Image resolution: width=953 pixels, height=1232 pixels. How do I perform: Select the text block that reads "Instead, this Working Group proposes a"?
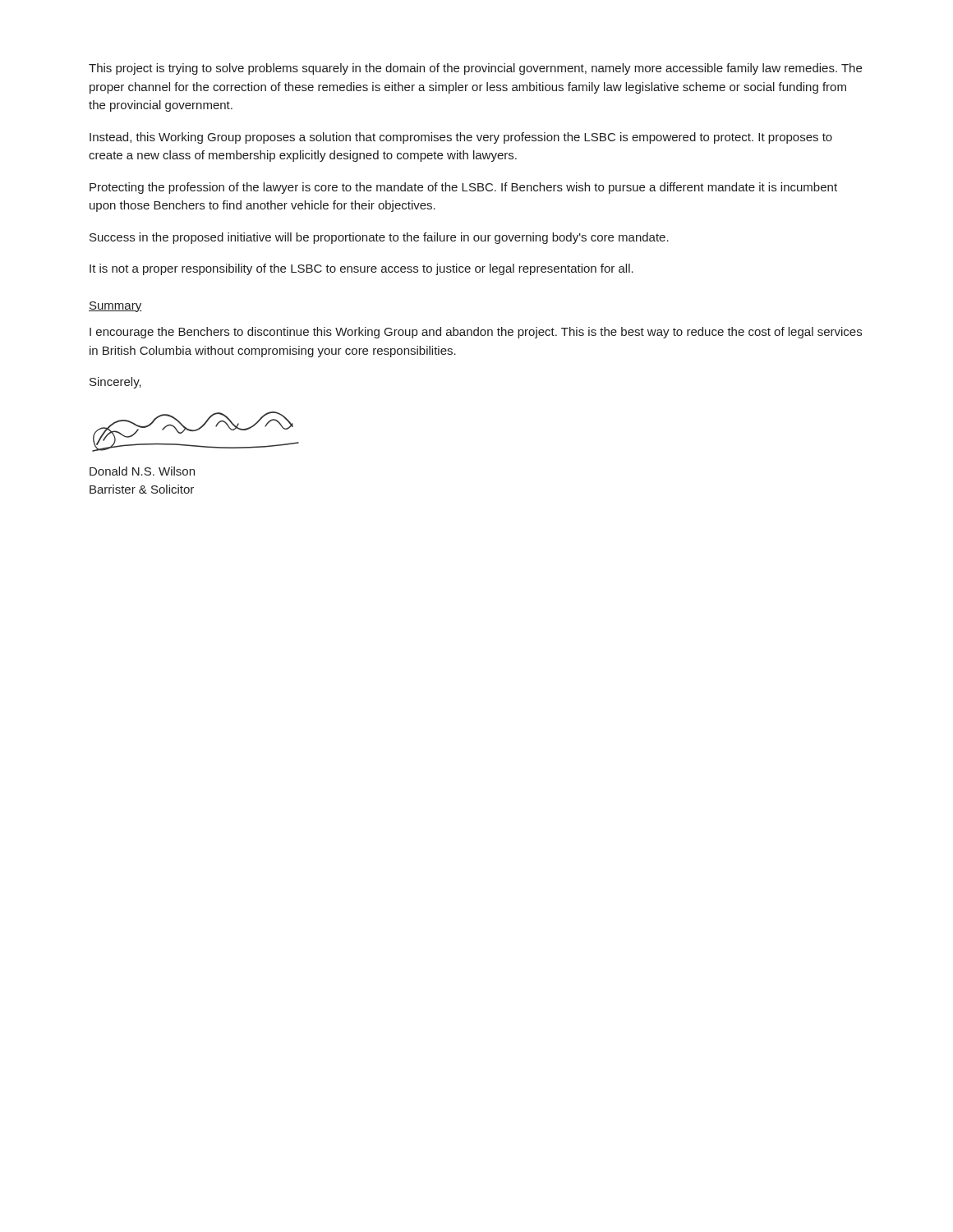coord(461,146)
